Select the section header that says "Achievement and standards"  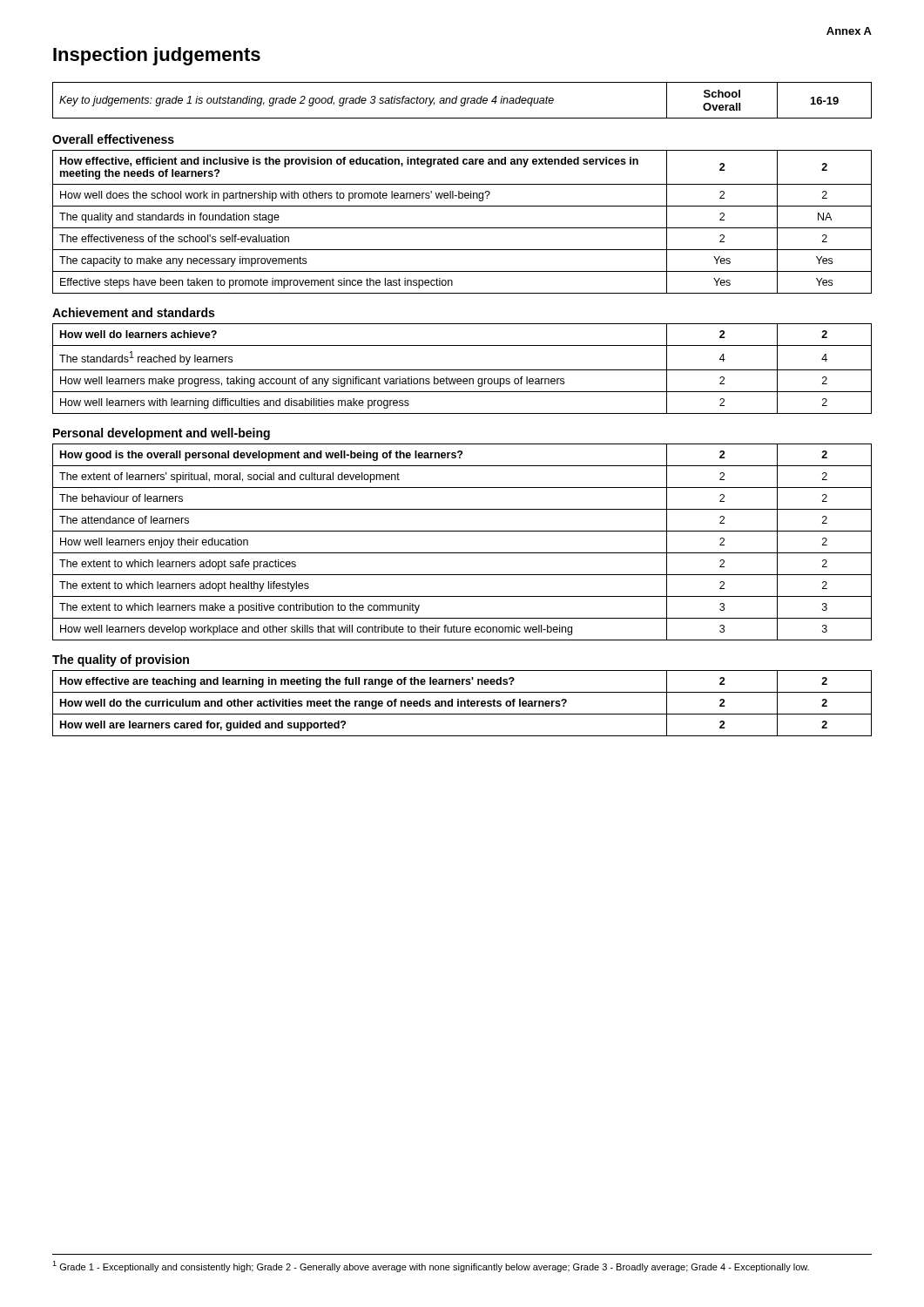pyautogui.click(x=134, y=313)
